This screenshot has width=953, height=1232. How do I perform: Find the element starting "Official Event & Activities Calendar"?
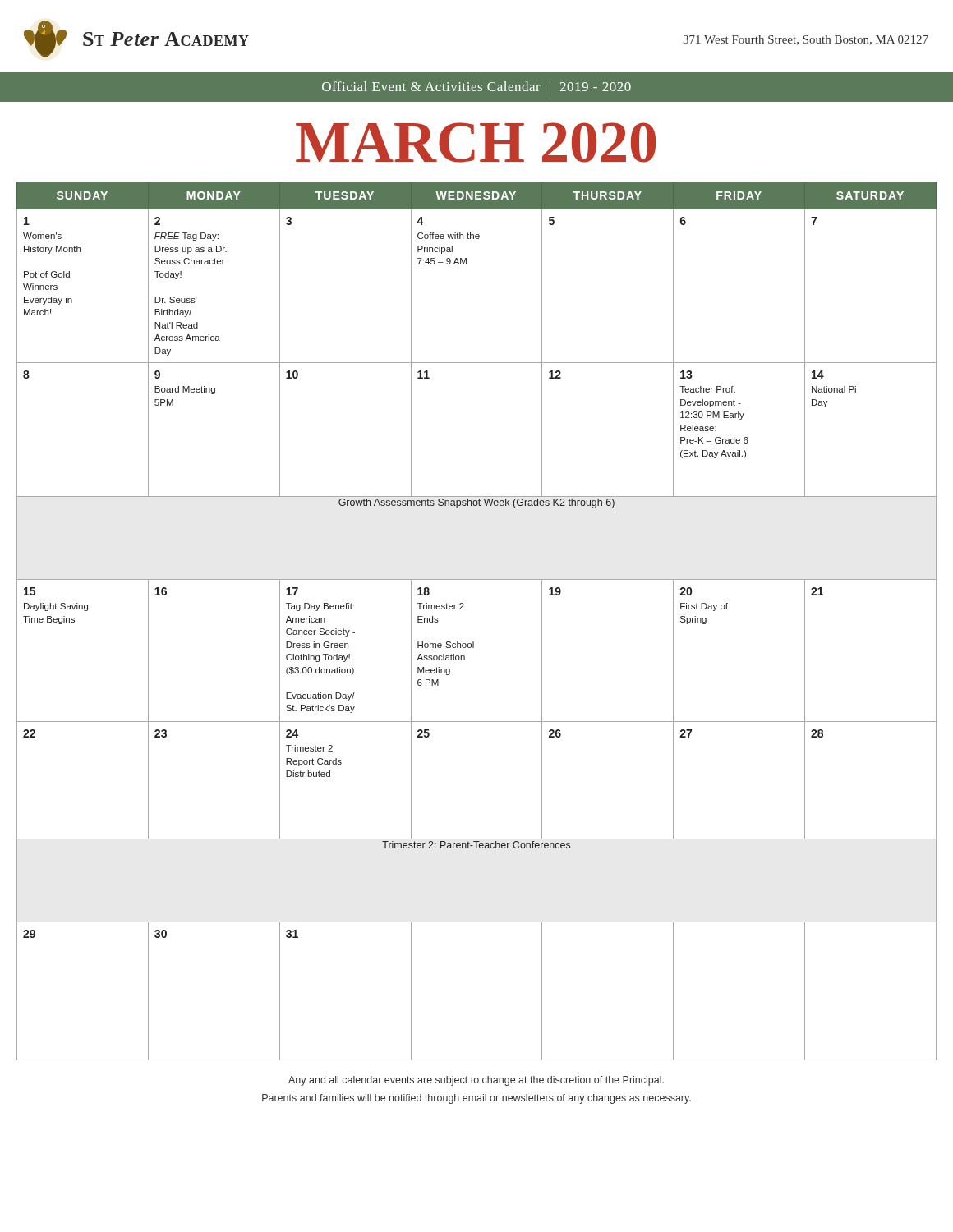coord(476,87)
